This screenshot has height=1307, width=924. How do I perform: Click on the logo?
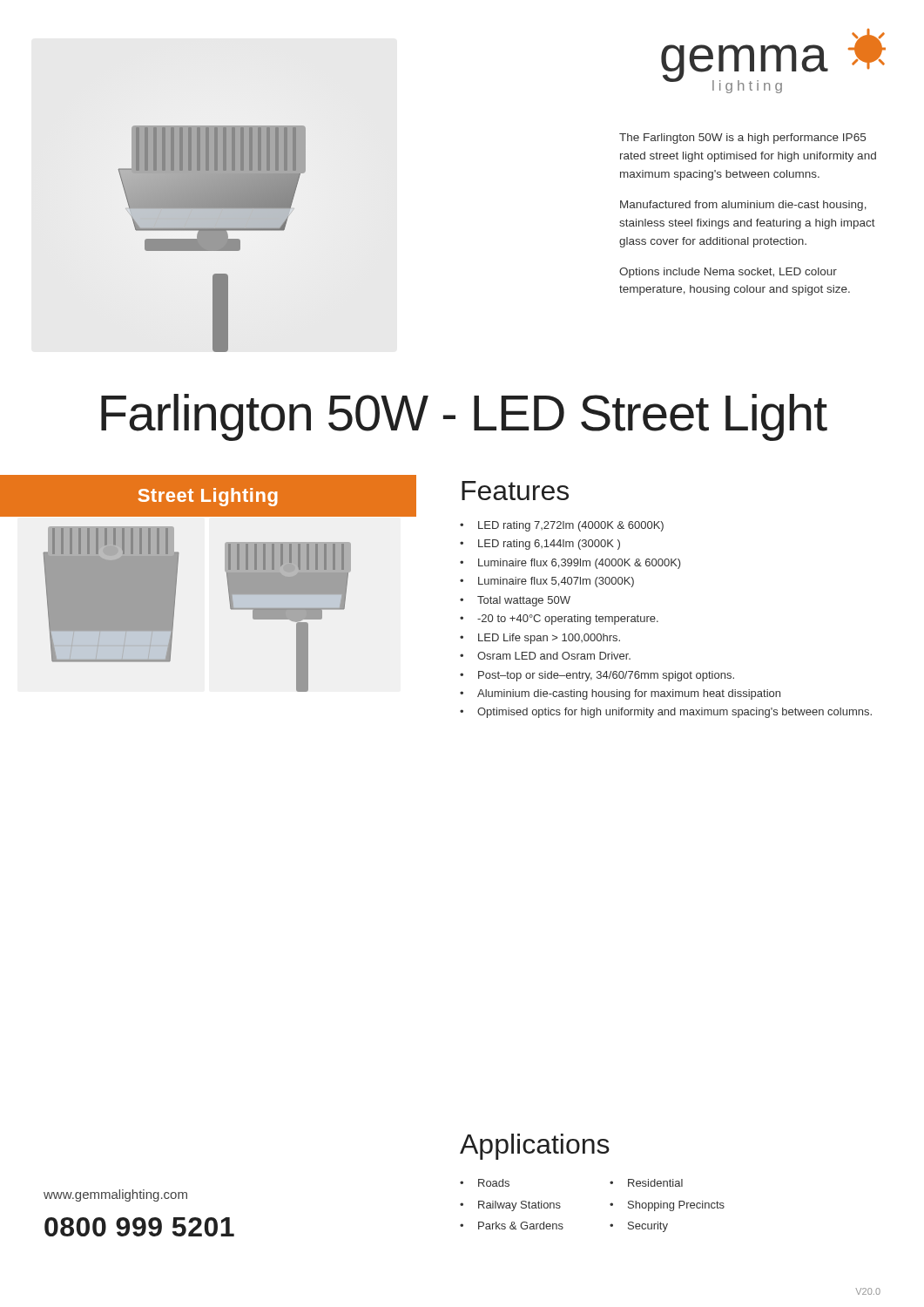coord(772,58)
